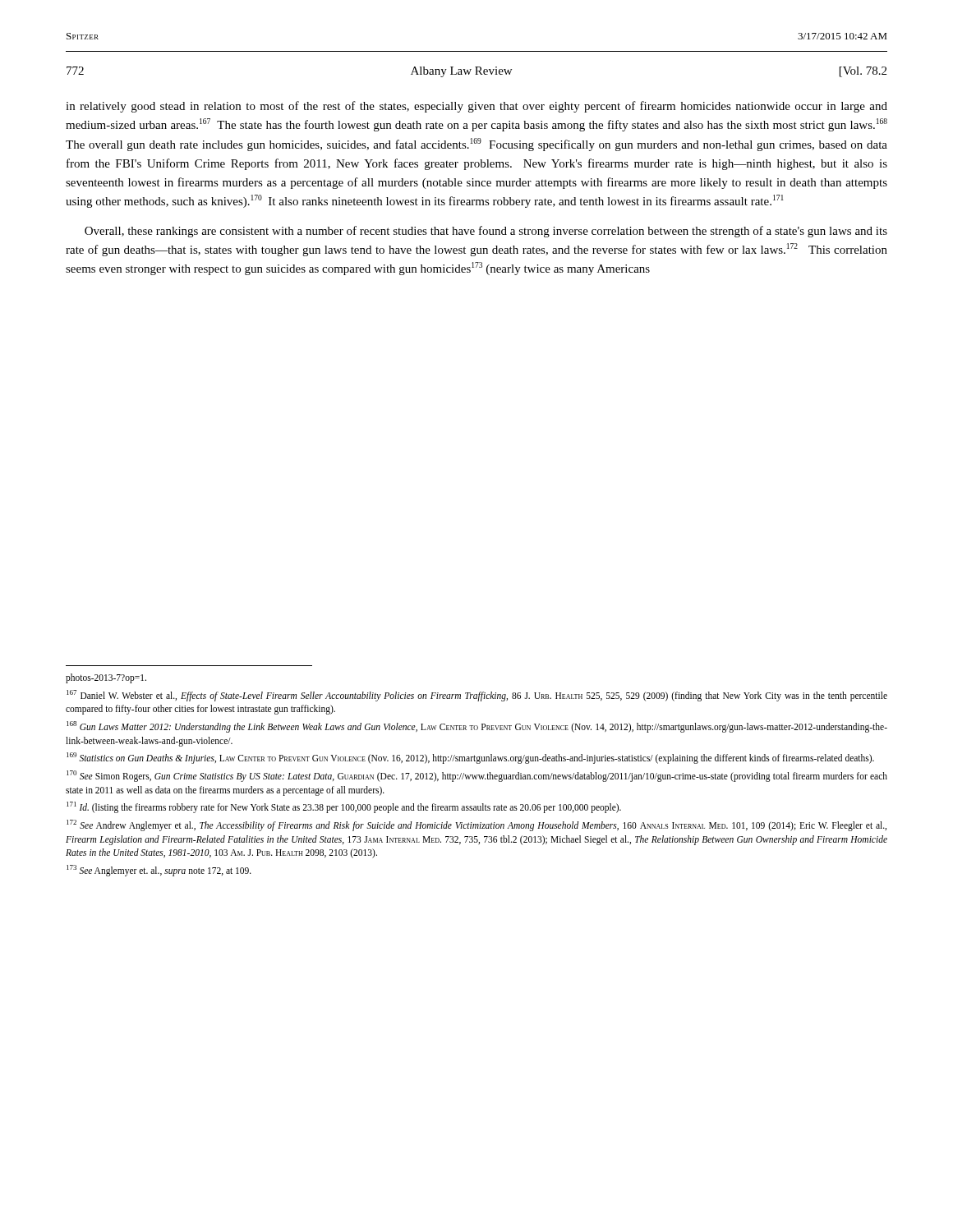
Task: Click on the text starting "172 See Andrew Anglemyer"
Action: click(476, 838)
